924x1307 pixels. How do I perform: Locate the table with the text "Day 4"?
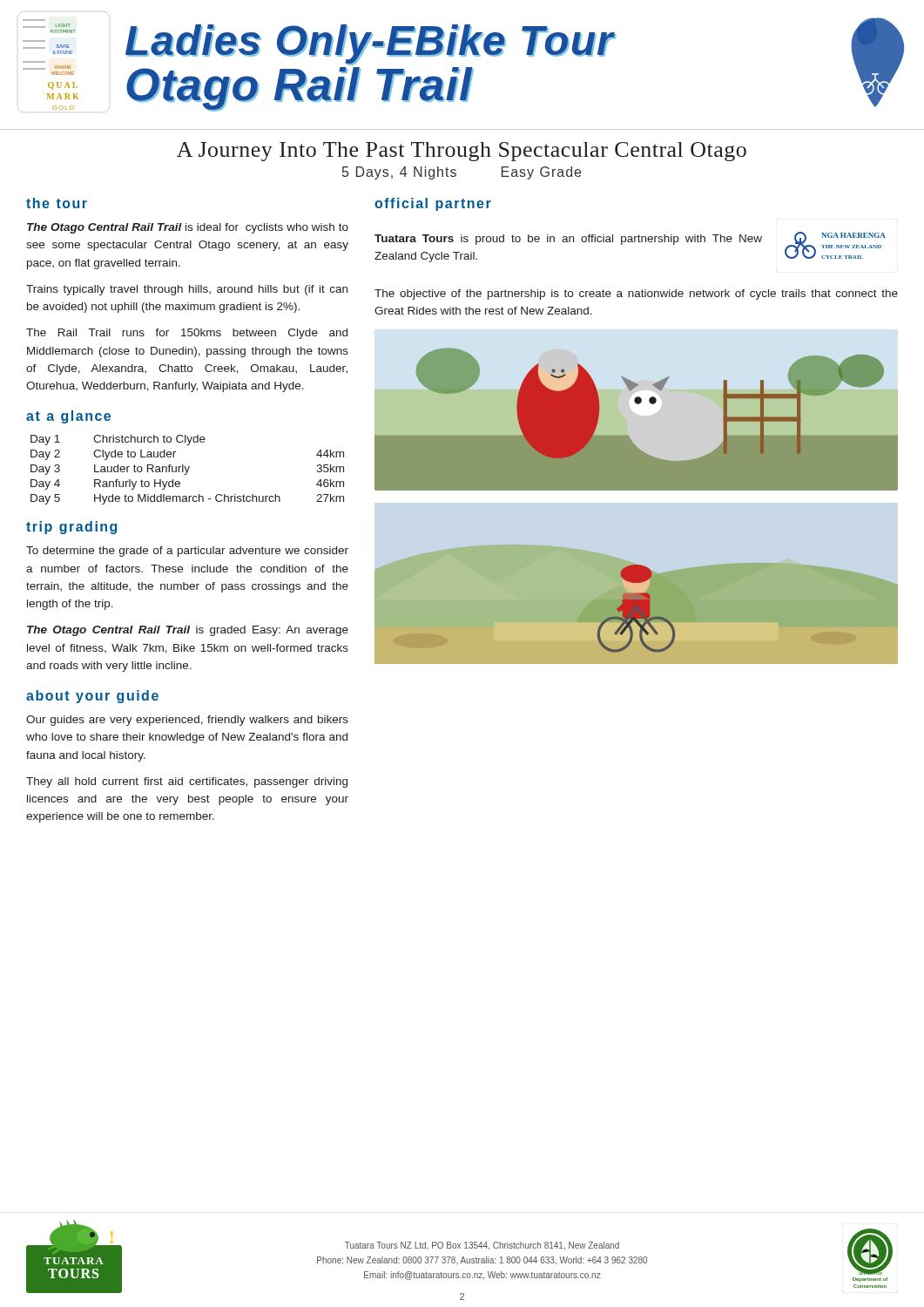187,469
